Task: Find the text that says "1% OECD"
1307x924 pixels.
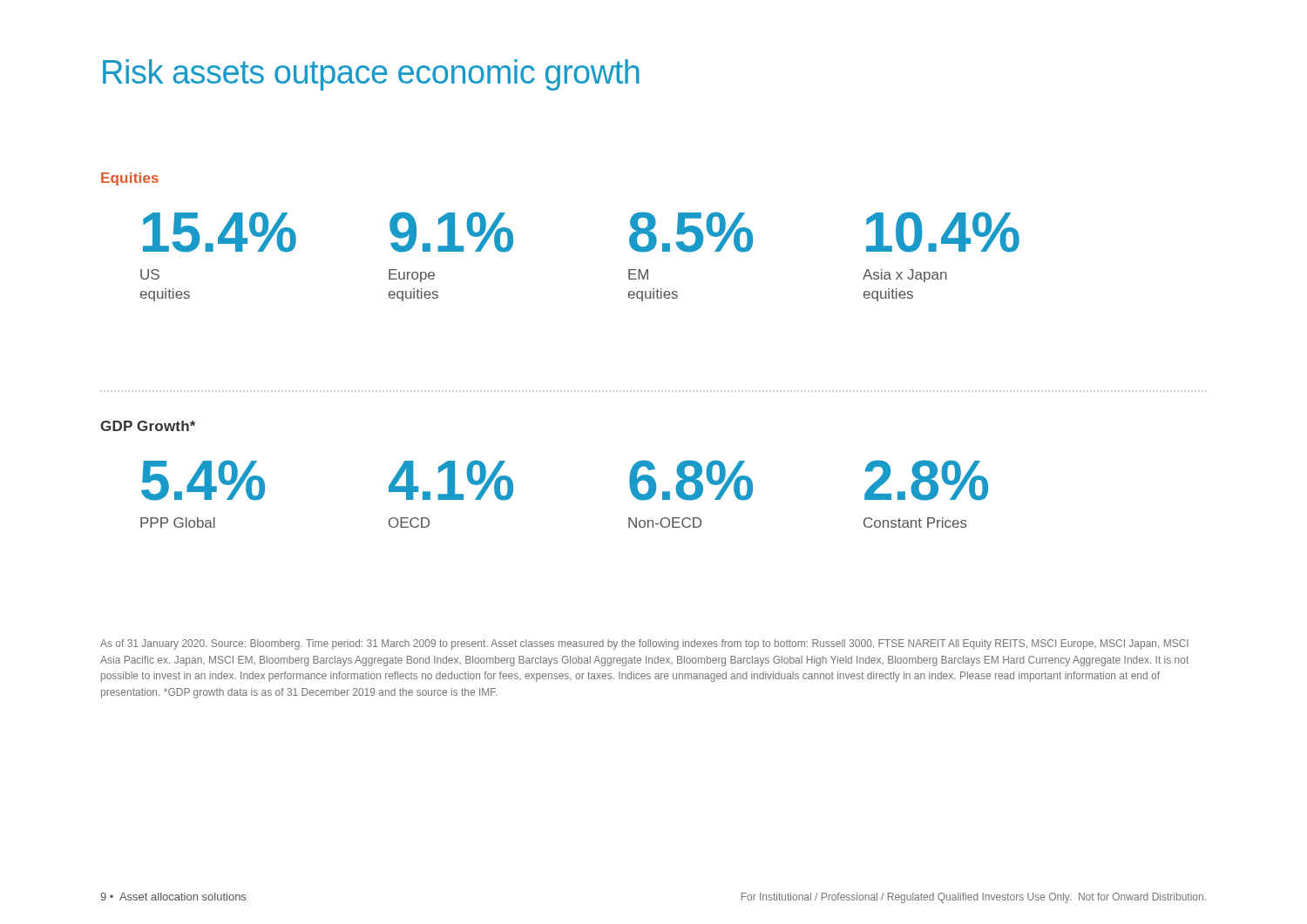Action: point(451,493)
